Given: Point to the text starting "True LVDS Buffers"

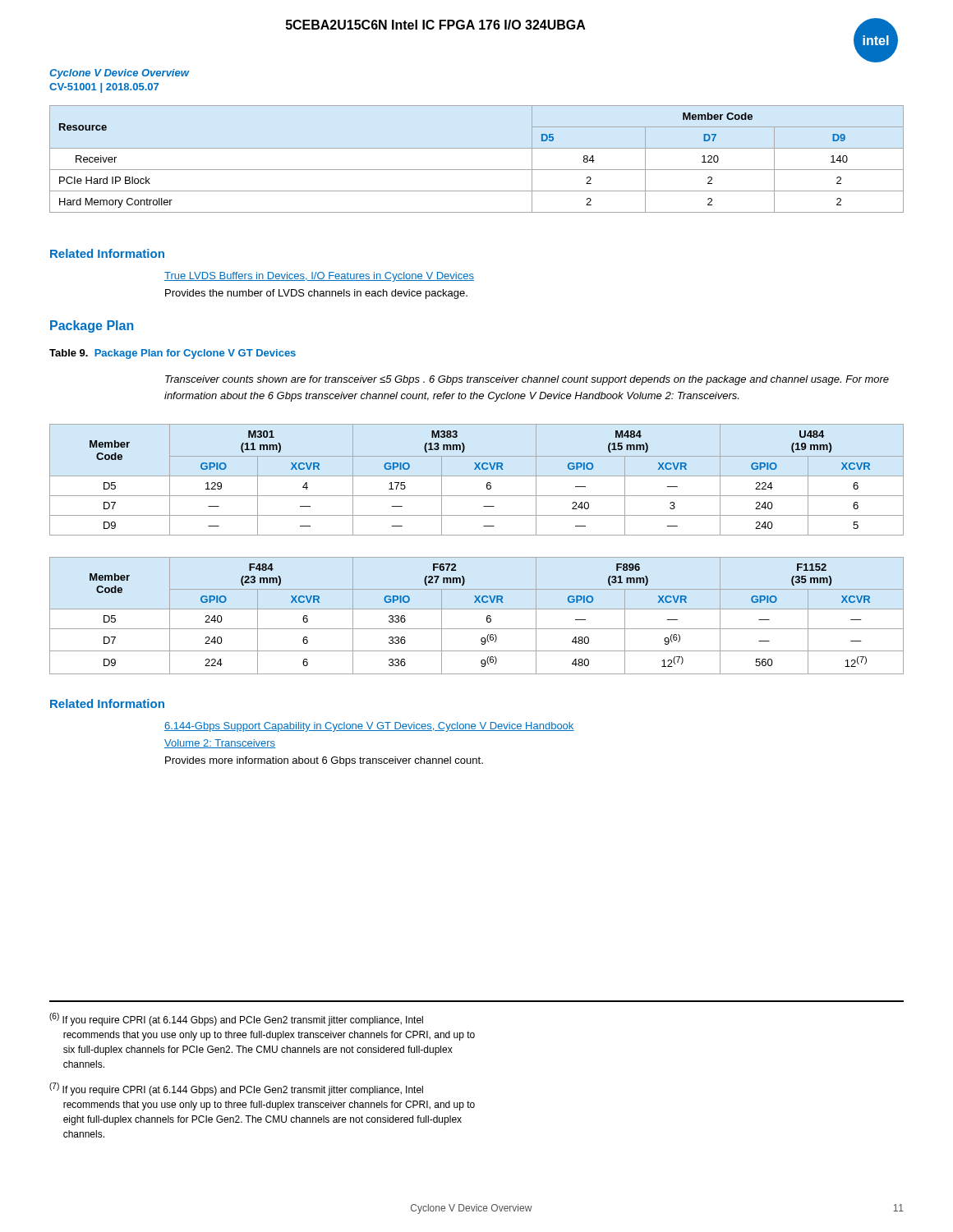Looking at the screenshot, I should (x=319, y=277).
